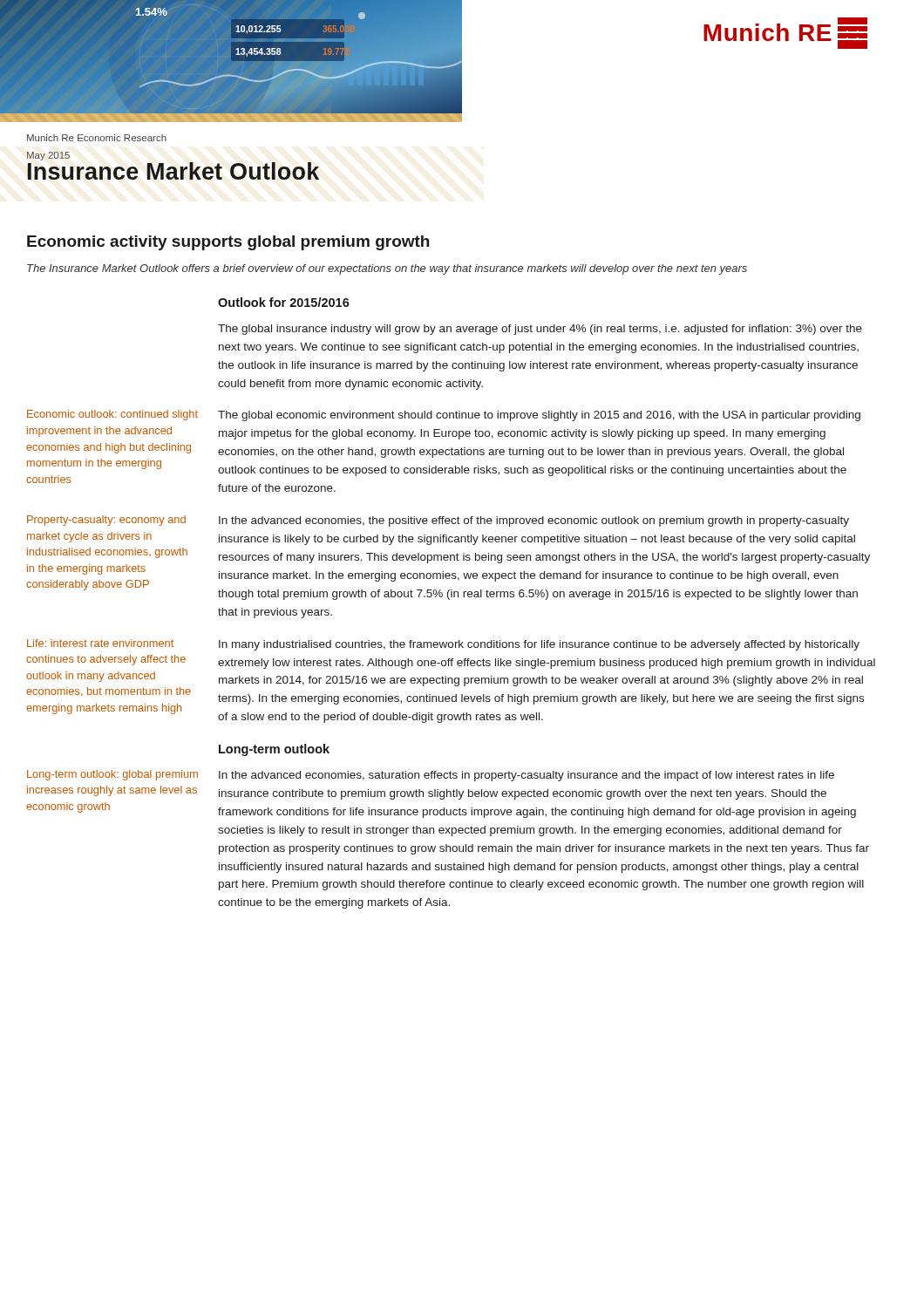Image resolution: width=924 pixels, height=1308 pixels.
Task: Point to the block beginning "Property-casualty: economy and market cycle as"
Action: [112, 552]
